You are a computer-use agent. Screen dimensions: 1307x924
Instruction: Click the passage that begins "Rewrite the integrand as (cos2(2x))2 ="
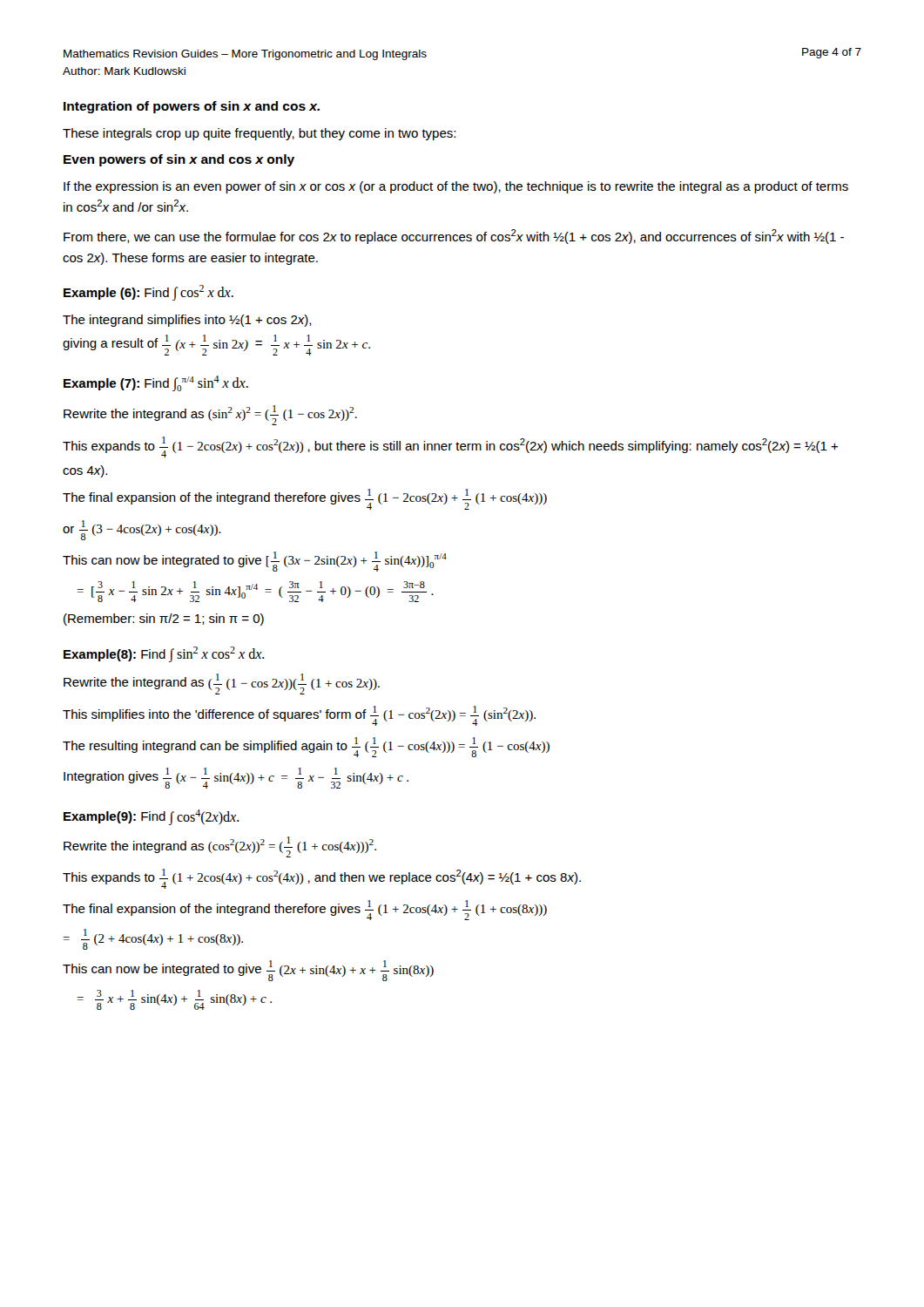220,847
